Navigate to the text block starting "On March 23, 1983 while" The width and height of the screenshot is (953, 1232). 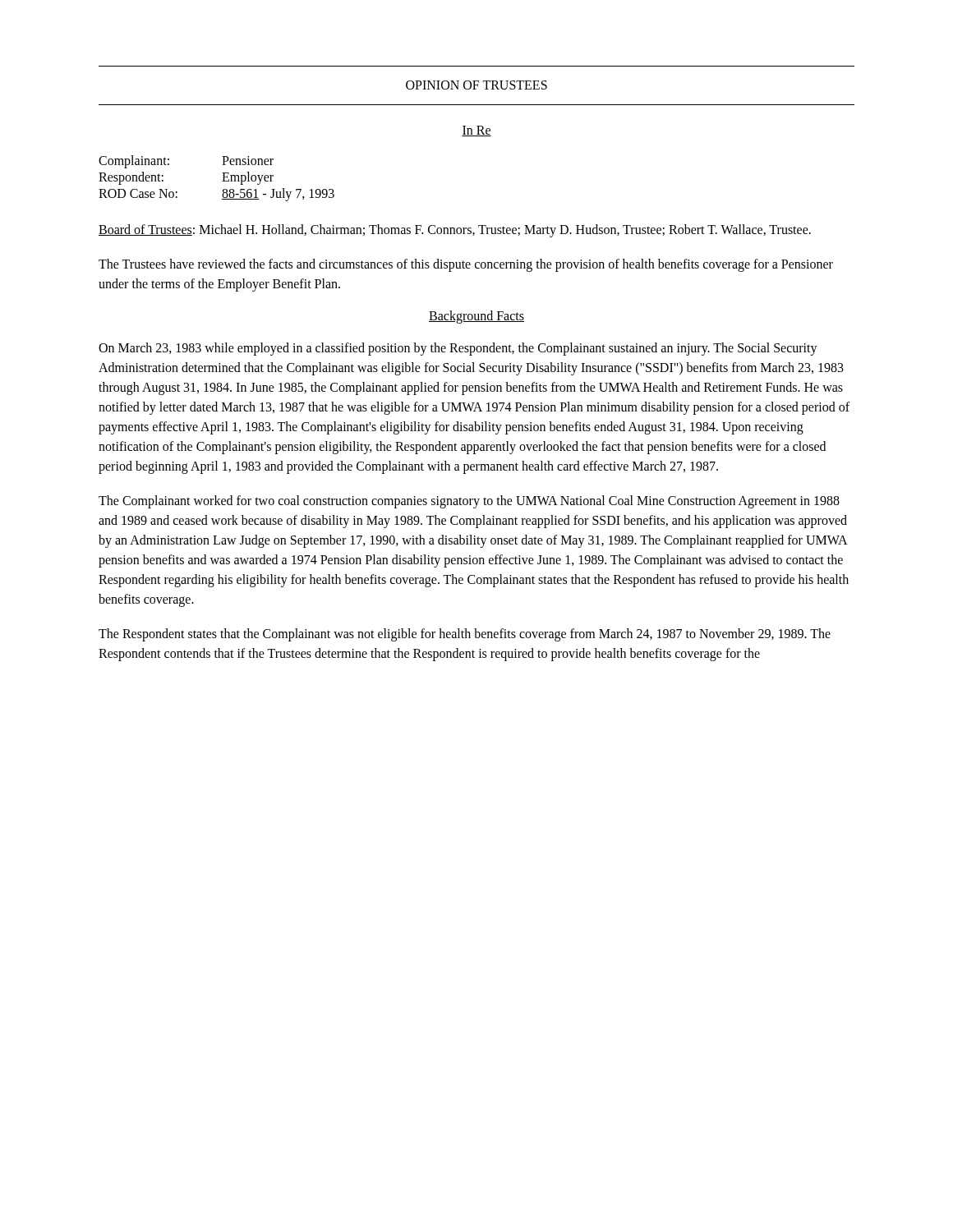[x=476, y=407]
